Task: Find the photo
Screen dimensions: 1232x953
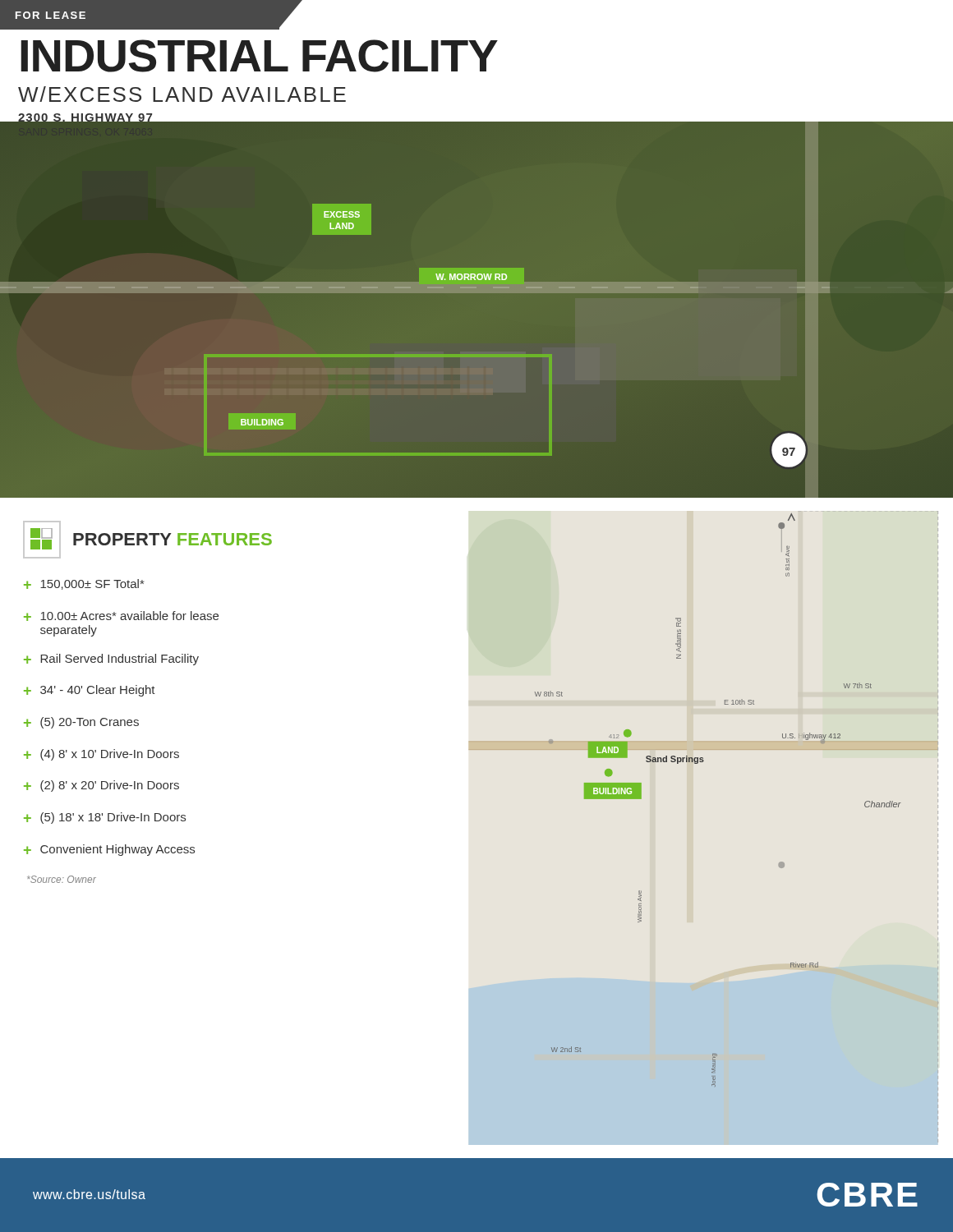Action: click(x=476, y=310)
